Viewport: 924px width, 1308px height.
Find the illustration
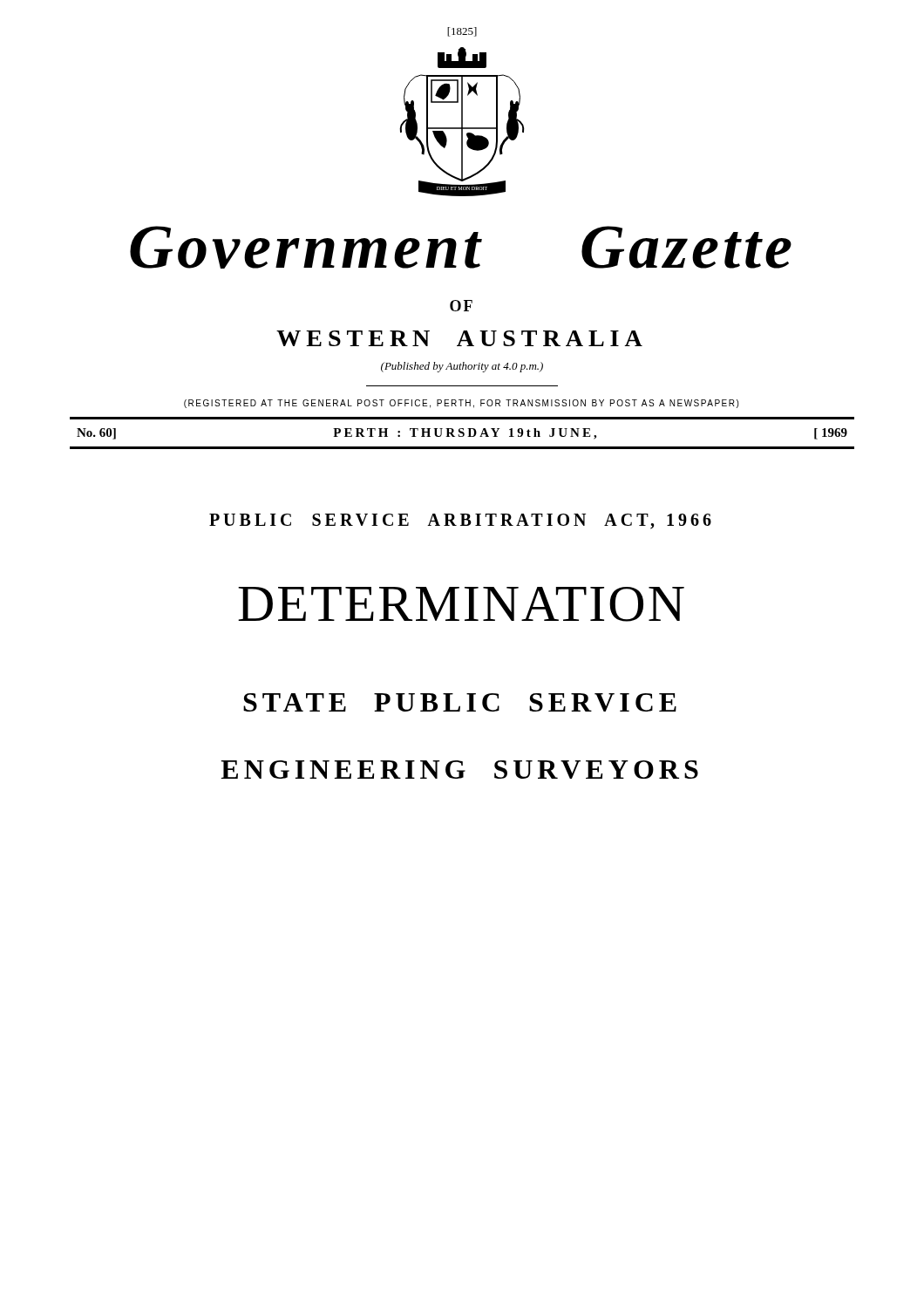tap(462, 126)
